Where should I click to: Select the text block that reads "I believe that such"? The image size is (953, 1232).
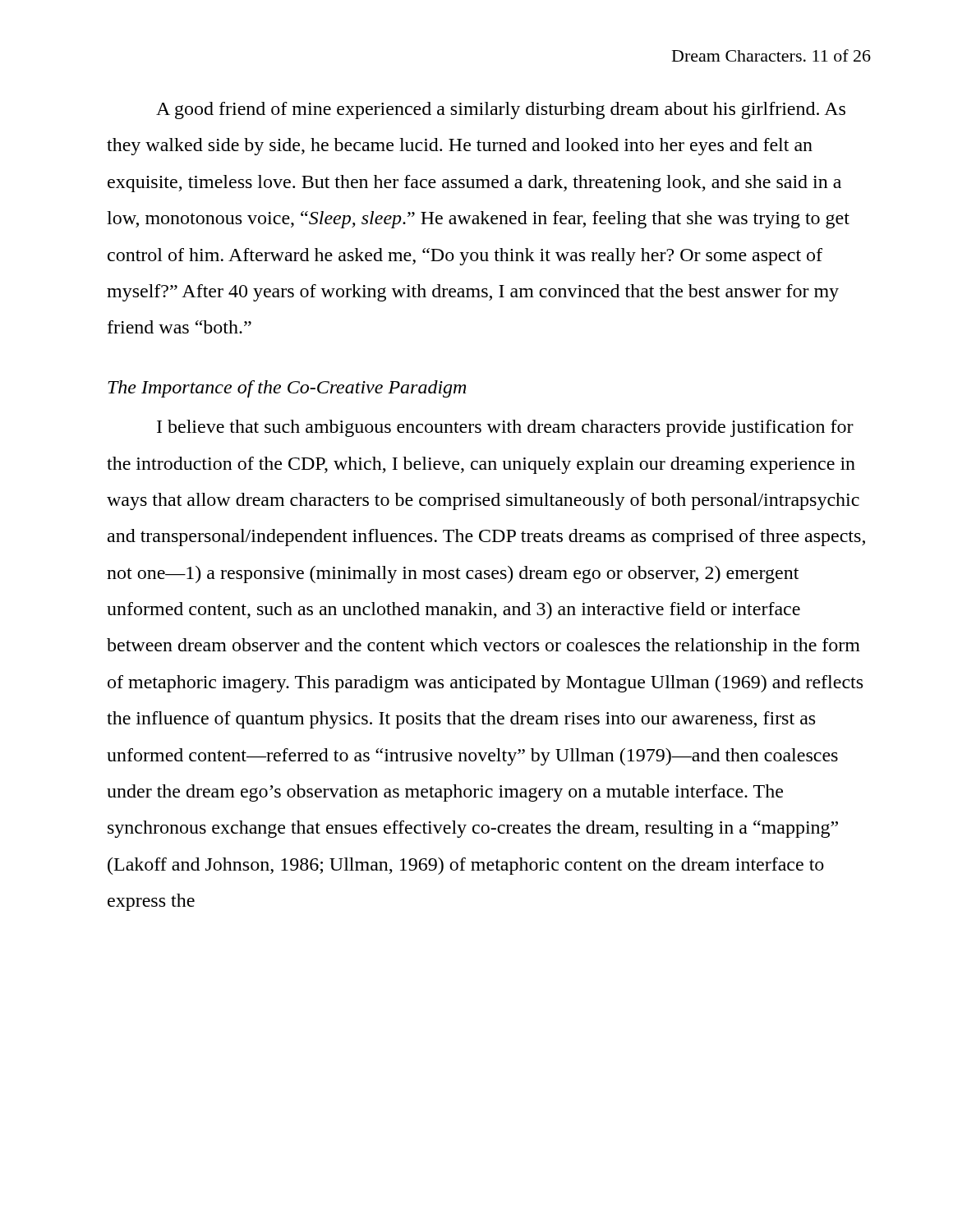[505, 428]
